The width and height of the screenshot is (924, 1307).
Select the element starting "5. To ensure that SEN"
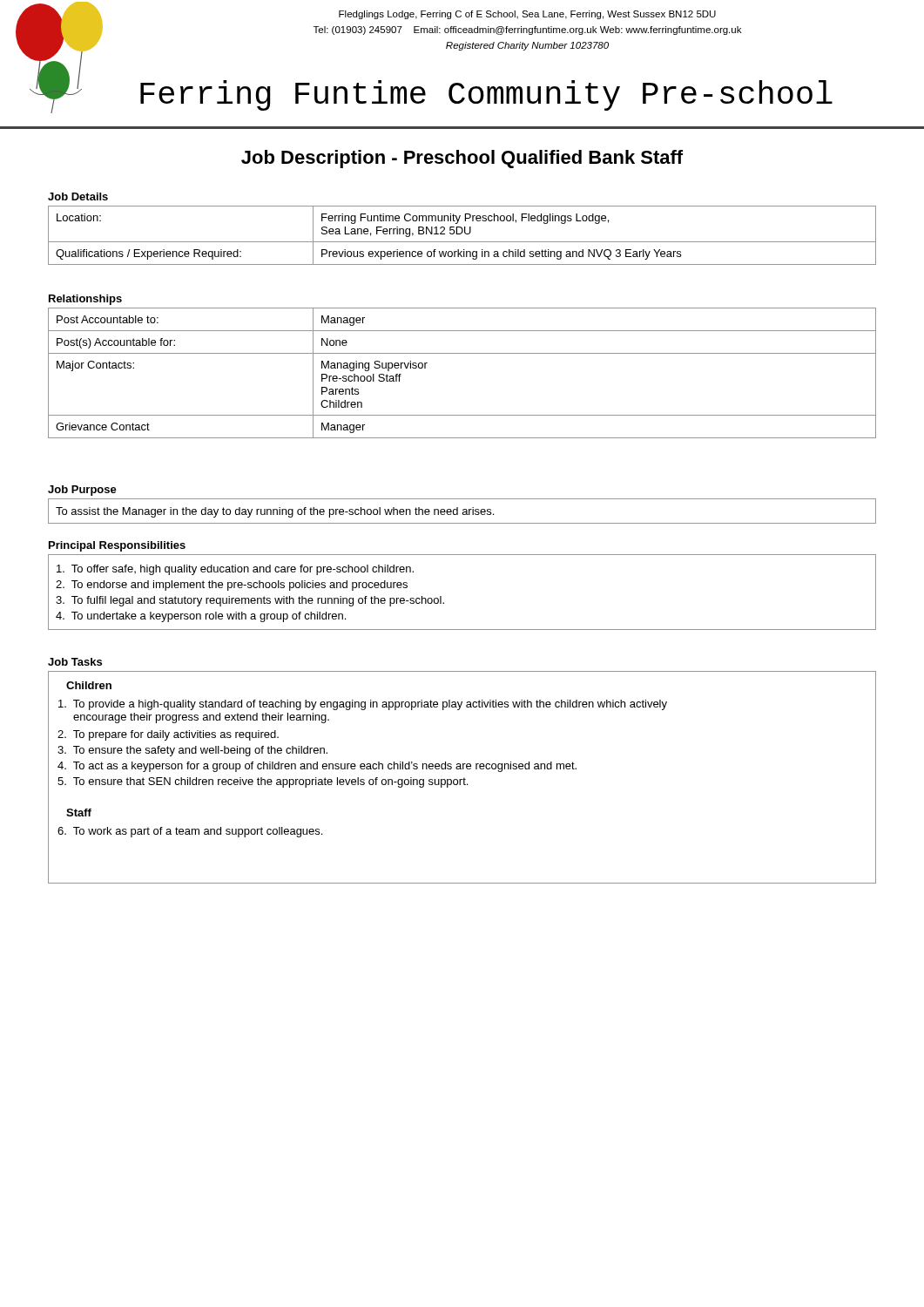263,781
